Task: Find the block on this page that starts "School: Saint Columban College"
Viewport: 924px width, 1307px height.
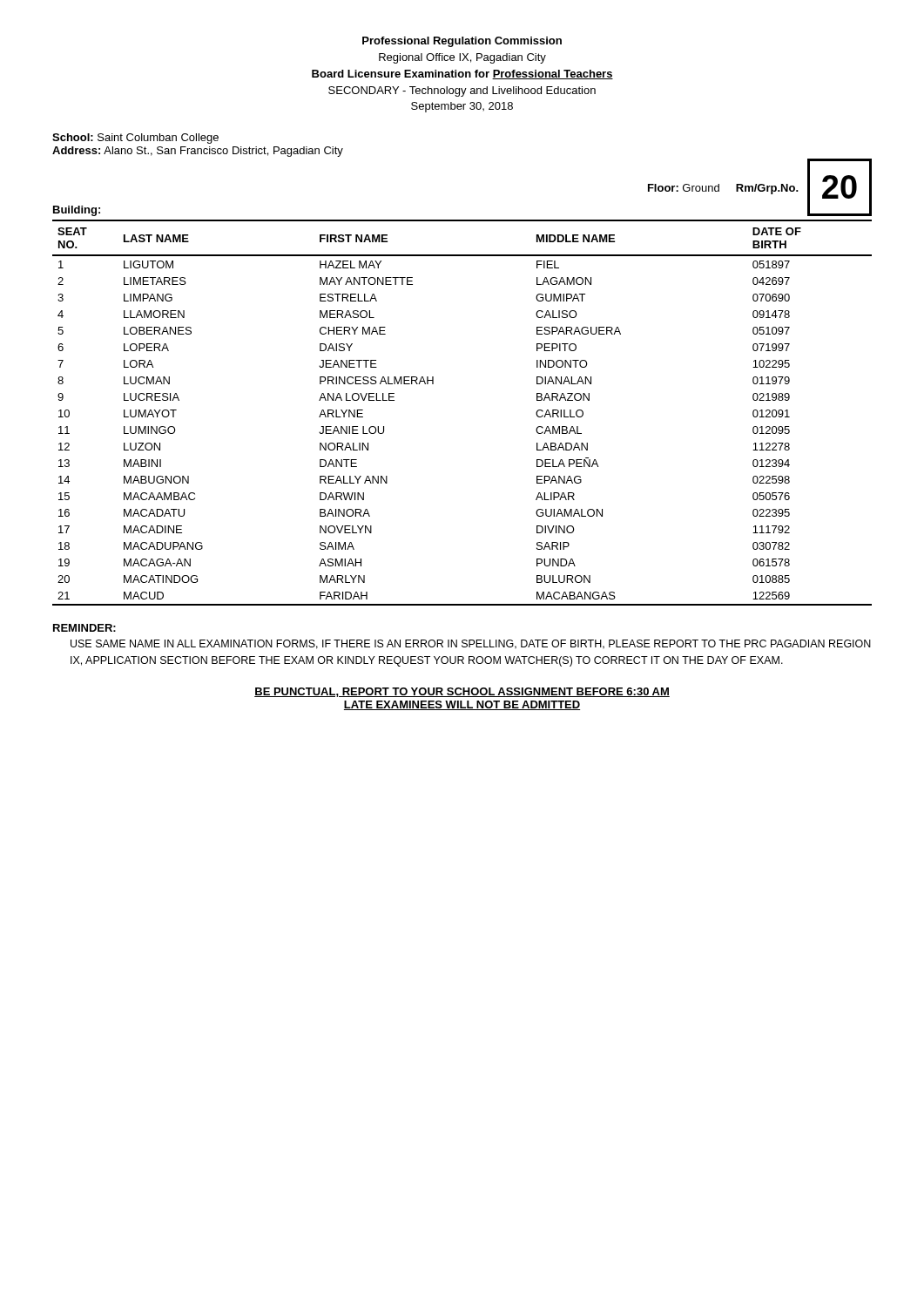Action: click(135, 139)
